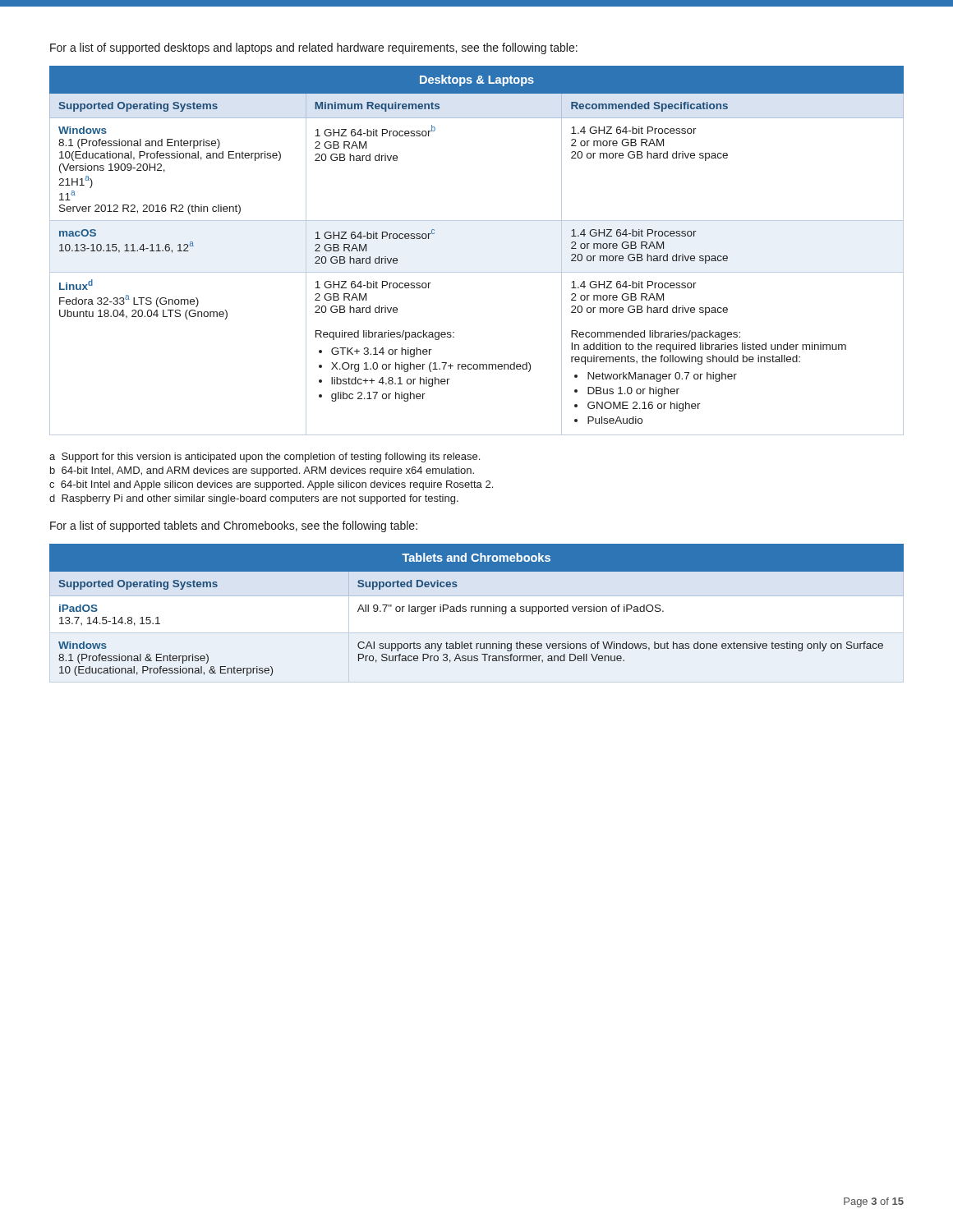Viewport: 953px width, 1232px height.
Task: Find the table that mentions "1 GHZ 64-bit Processor"
Action: pos(476,250)
